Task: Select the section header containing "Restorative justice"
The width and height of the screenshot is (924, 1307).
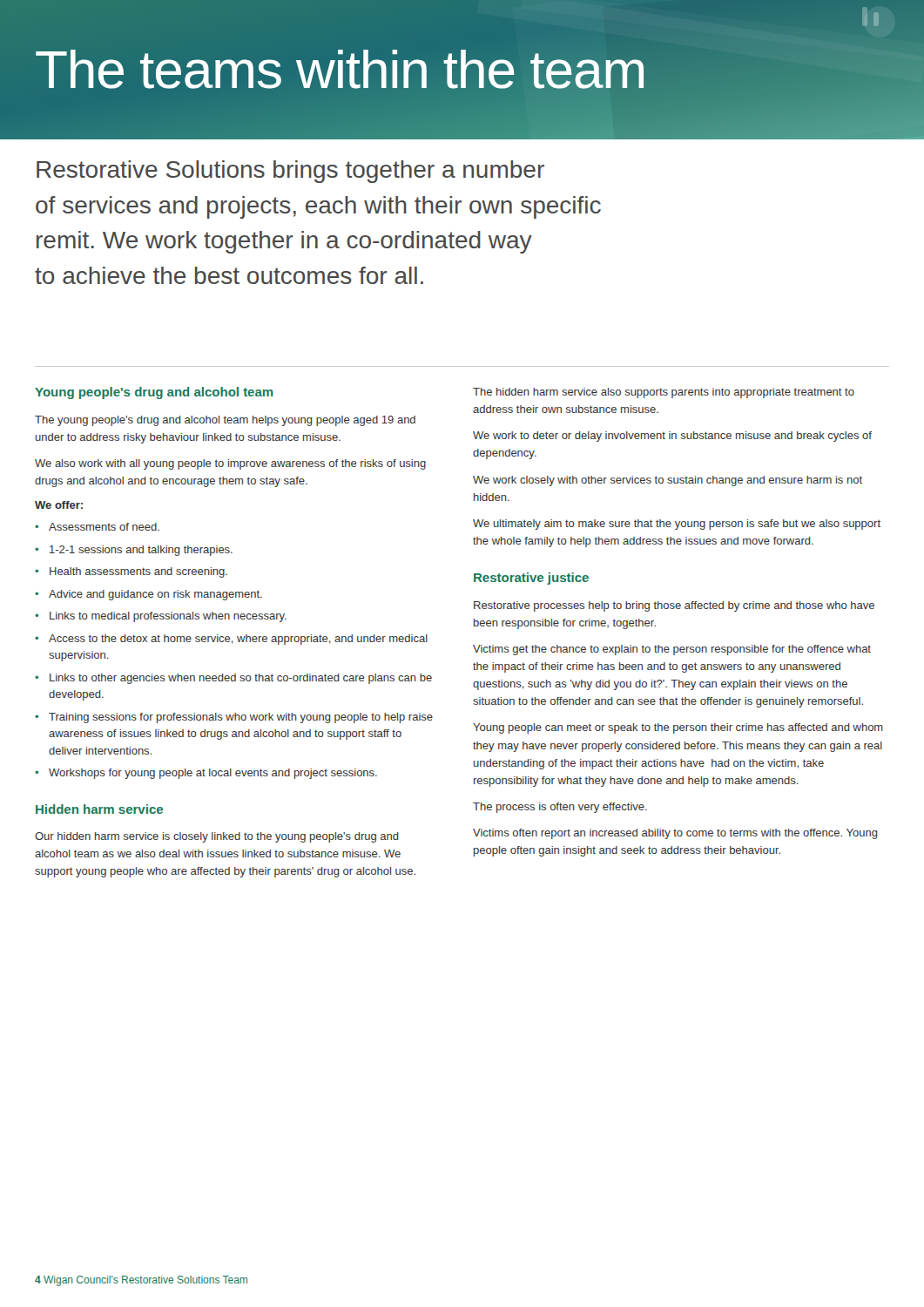Action: [531, 579]
